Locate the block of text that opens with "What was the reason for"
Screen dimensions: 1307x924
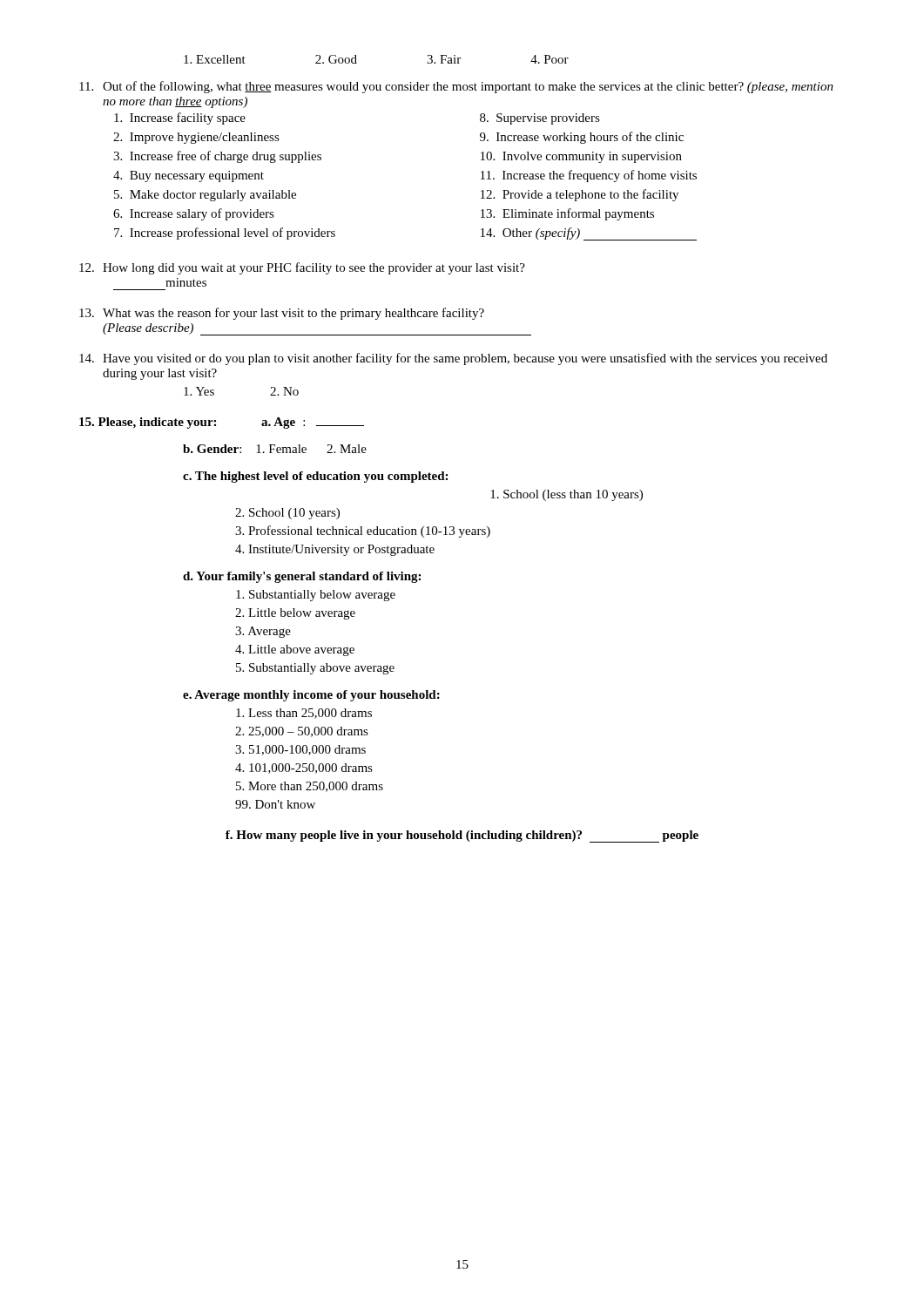462,321
